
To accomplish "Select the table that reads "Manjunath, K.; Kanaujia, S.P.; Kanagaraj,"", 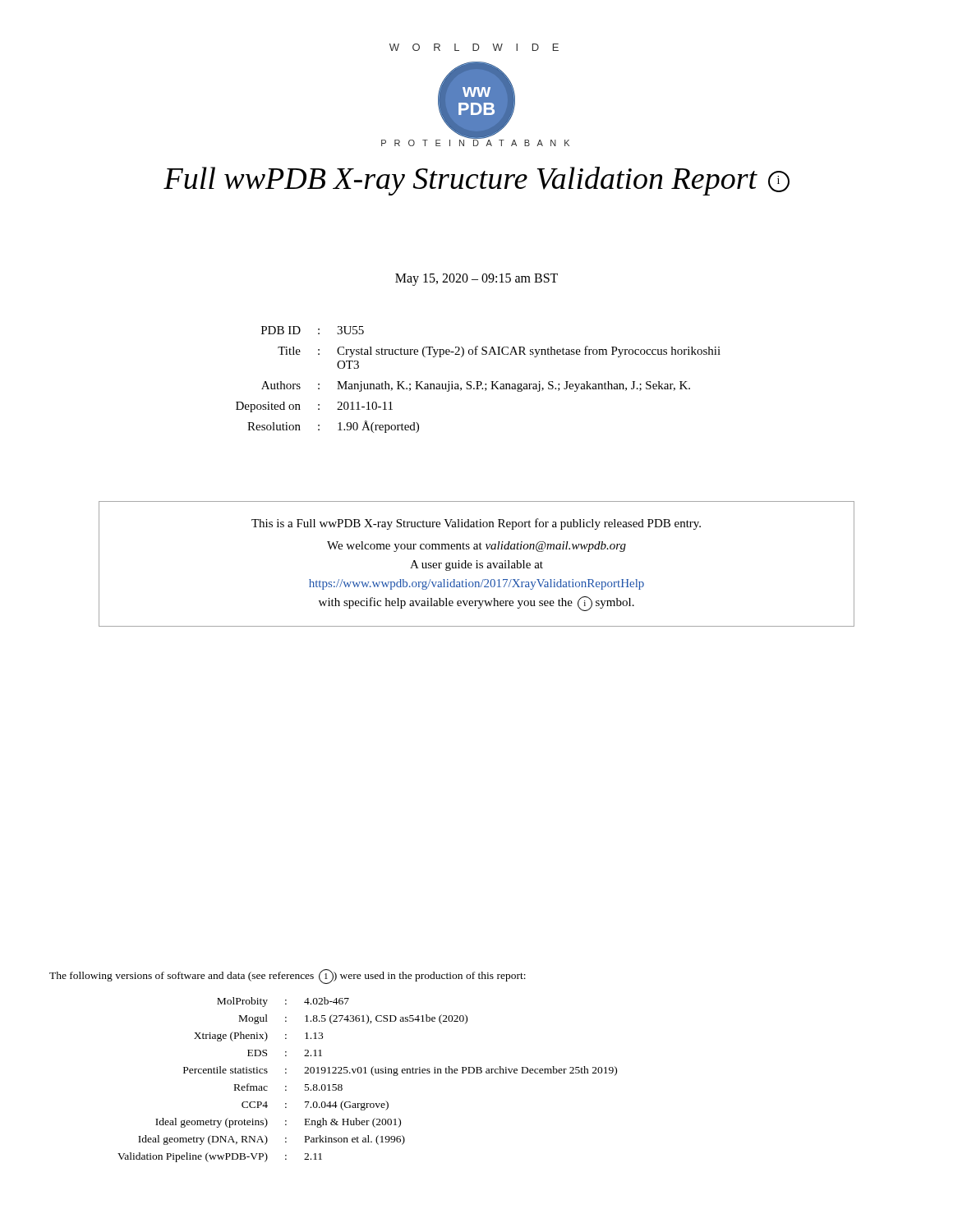I will pyautogui.click(x=476, y=379).
